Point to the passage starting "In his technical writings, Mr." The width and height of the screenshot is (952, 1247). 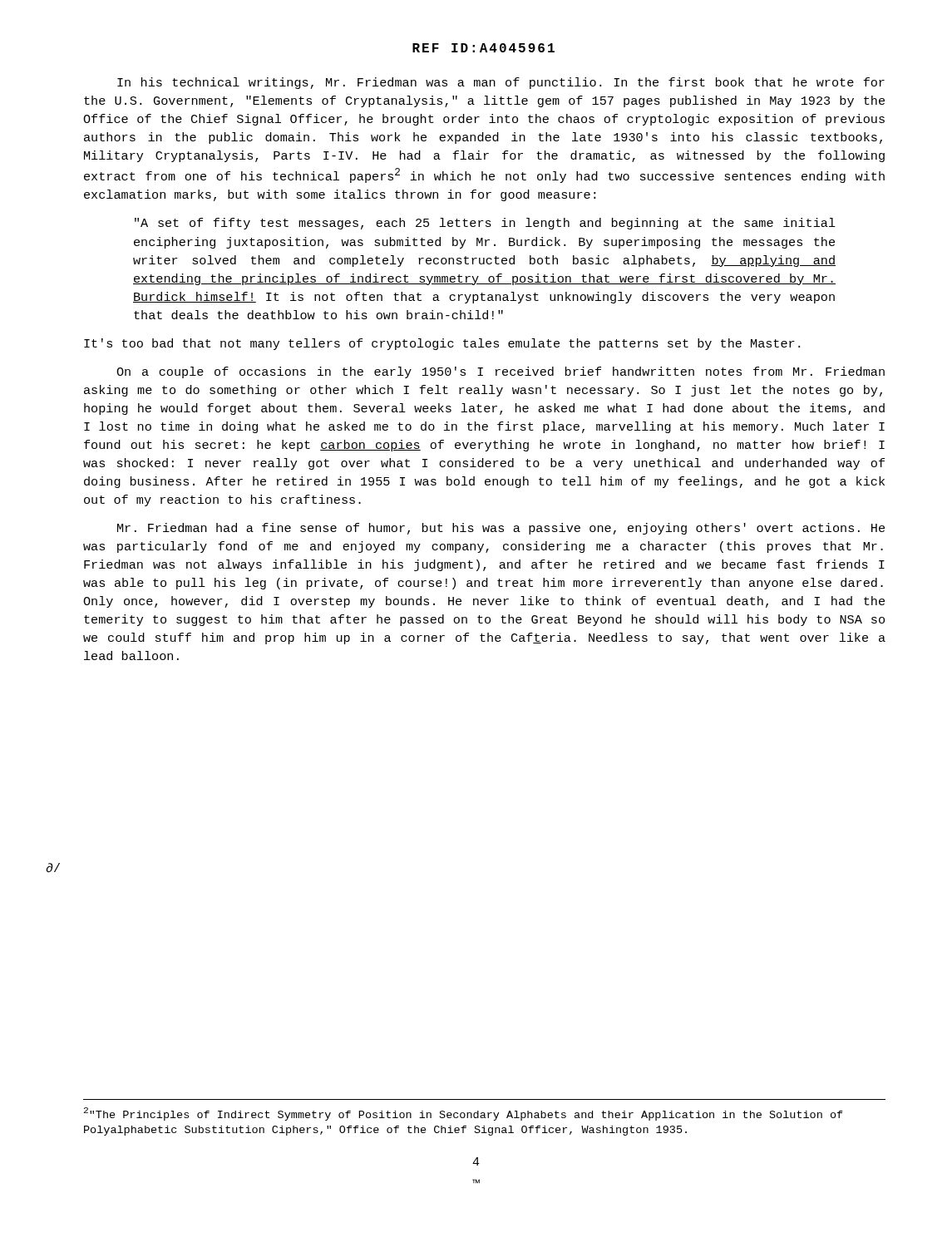pos(484,140)
